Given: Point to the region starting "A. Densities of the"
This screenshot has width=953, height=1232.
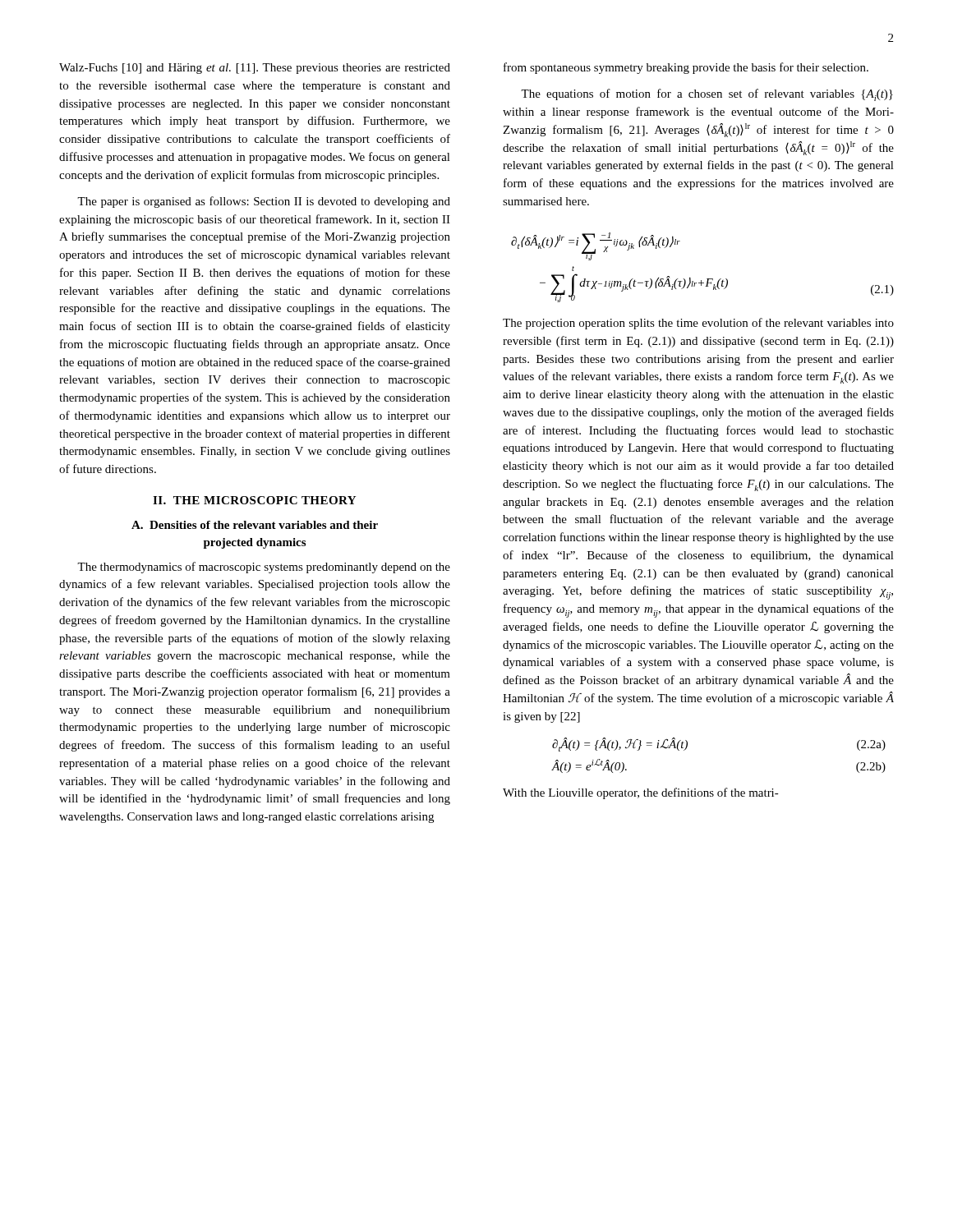Looking at the screenshot, I should [255, 533].
